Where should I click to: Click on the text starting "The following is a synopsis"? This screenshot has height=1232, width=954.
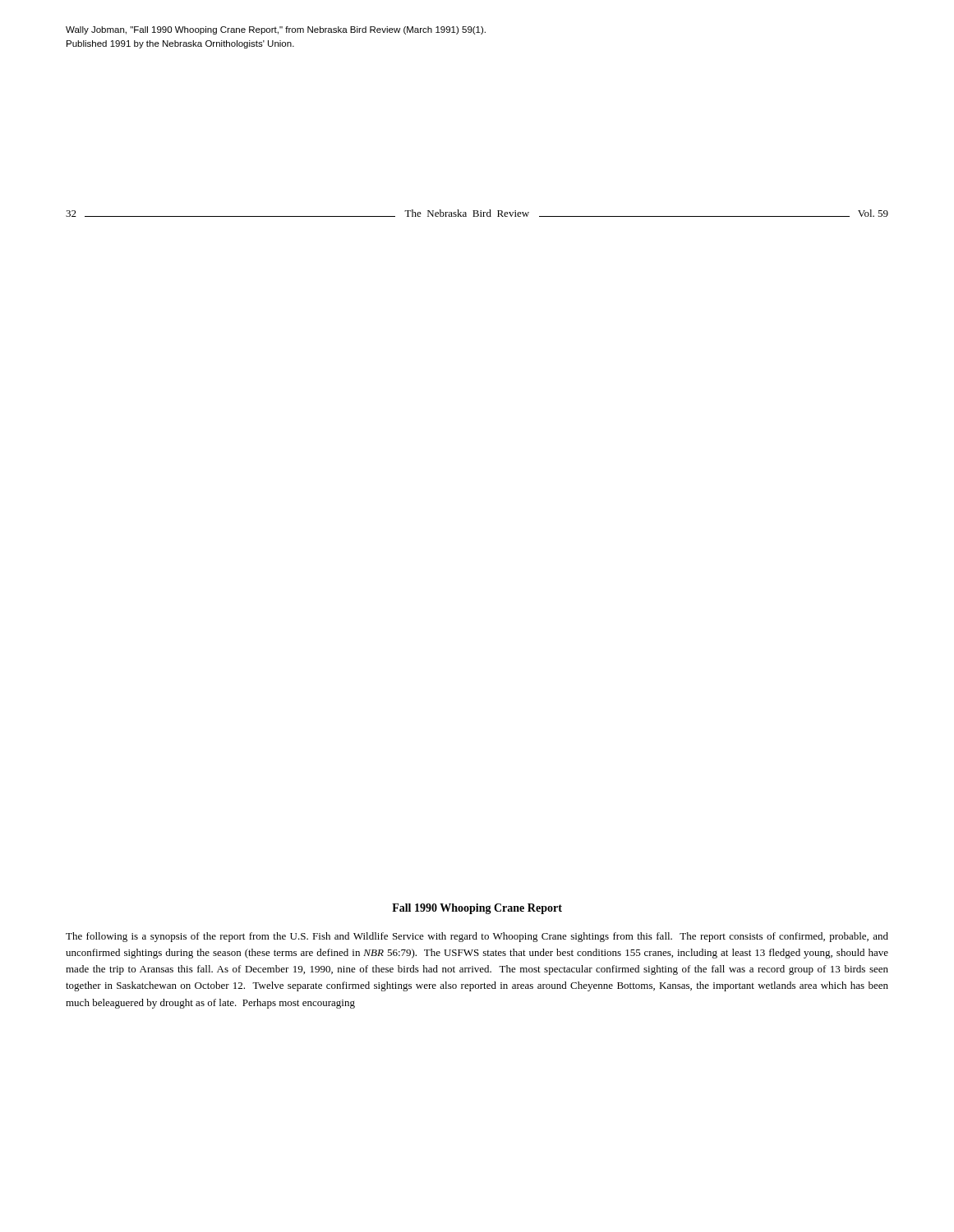[x=477, y=969]
